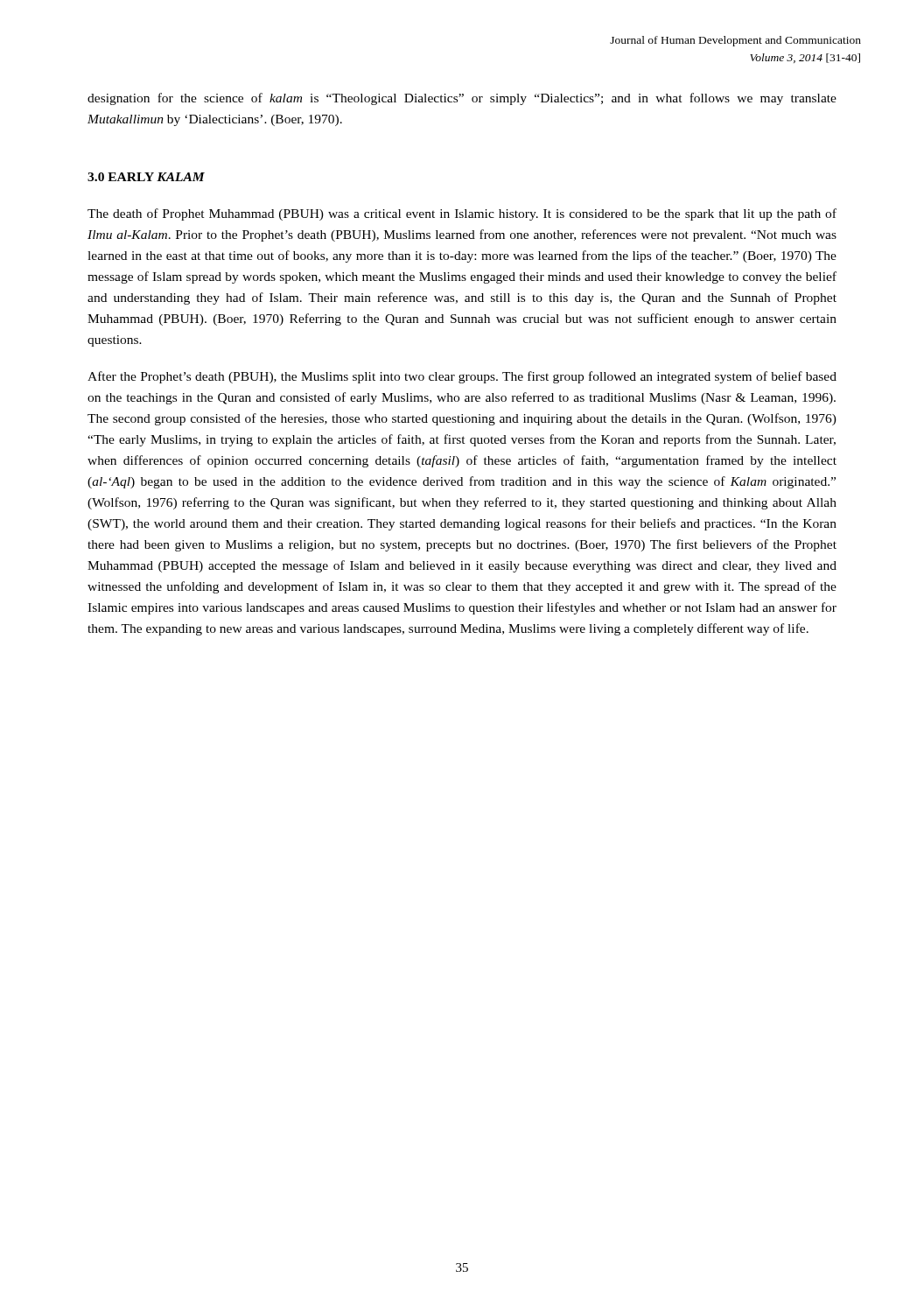924x1313 pixels.
Task: Find "3.0 EARLY KALAM" on this page
Action: tap(146, 176)
